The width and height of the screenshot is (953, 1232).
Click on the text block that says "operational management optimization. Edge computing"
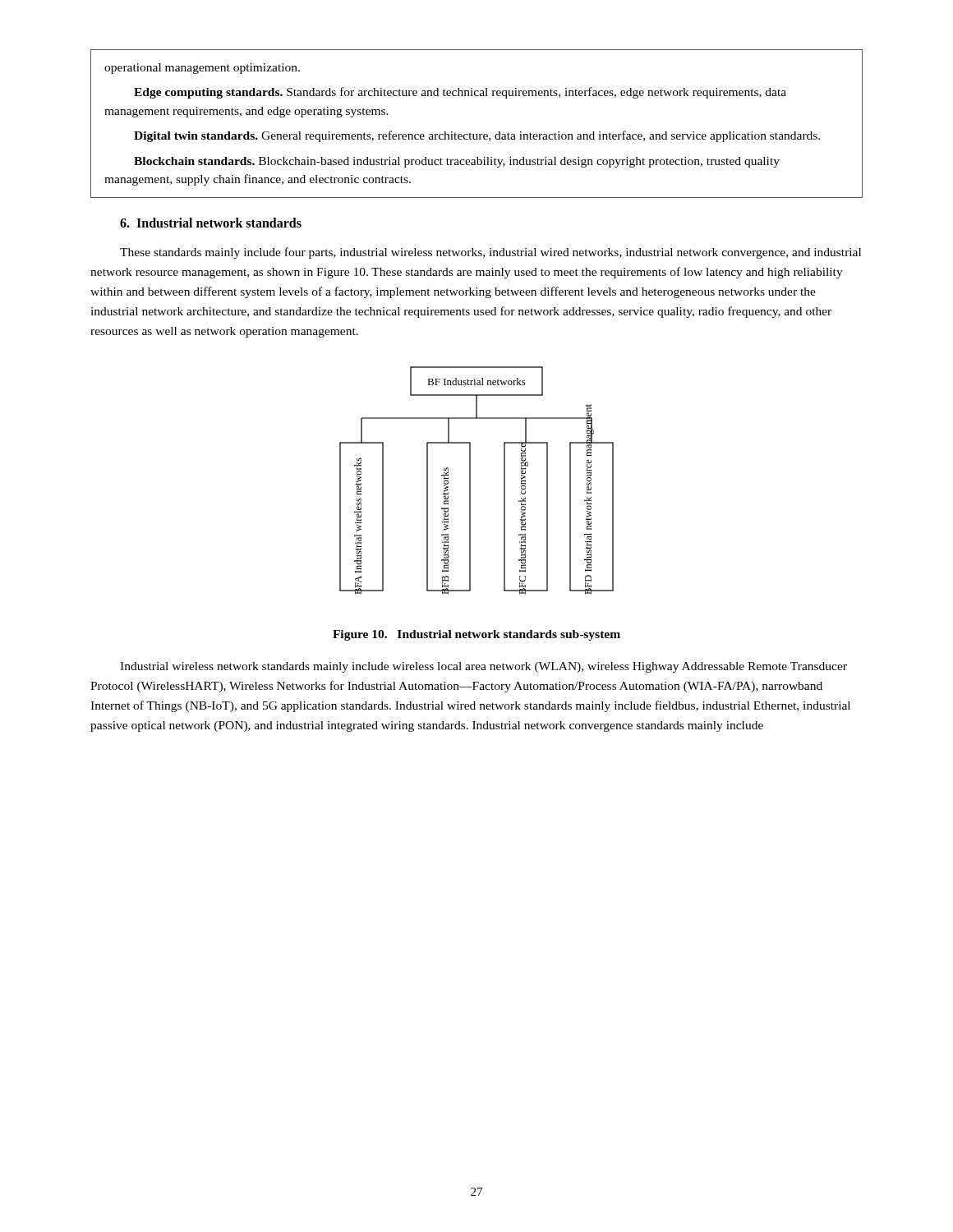(x=476, y=124)
